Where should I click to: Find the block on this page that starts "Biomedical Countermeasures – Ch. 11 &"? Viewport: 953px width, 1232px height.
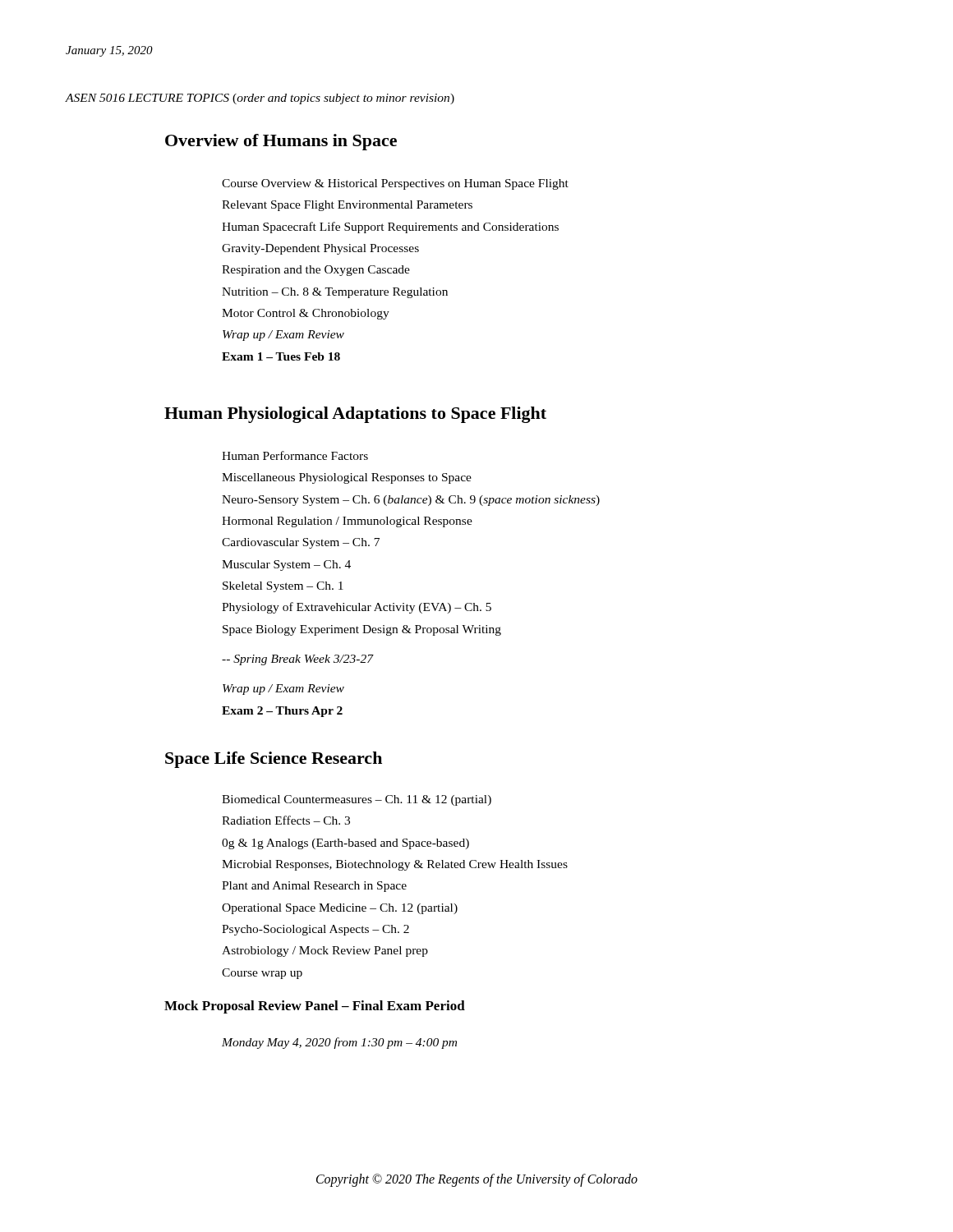[395, 886]
